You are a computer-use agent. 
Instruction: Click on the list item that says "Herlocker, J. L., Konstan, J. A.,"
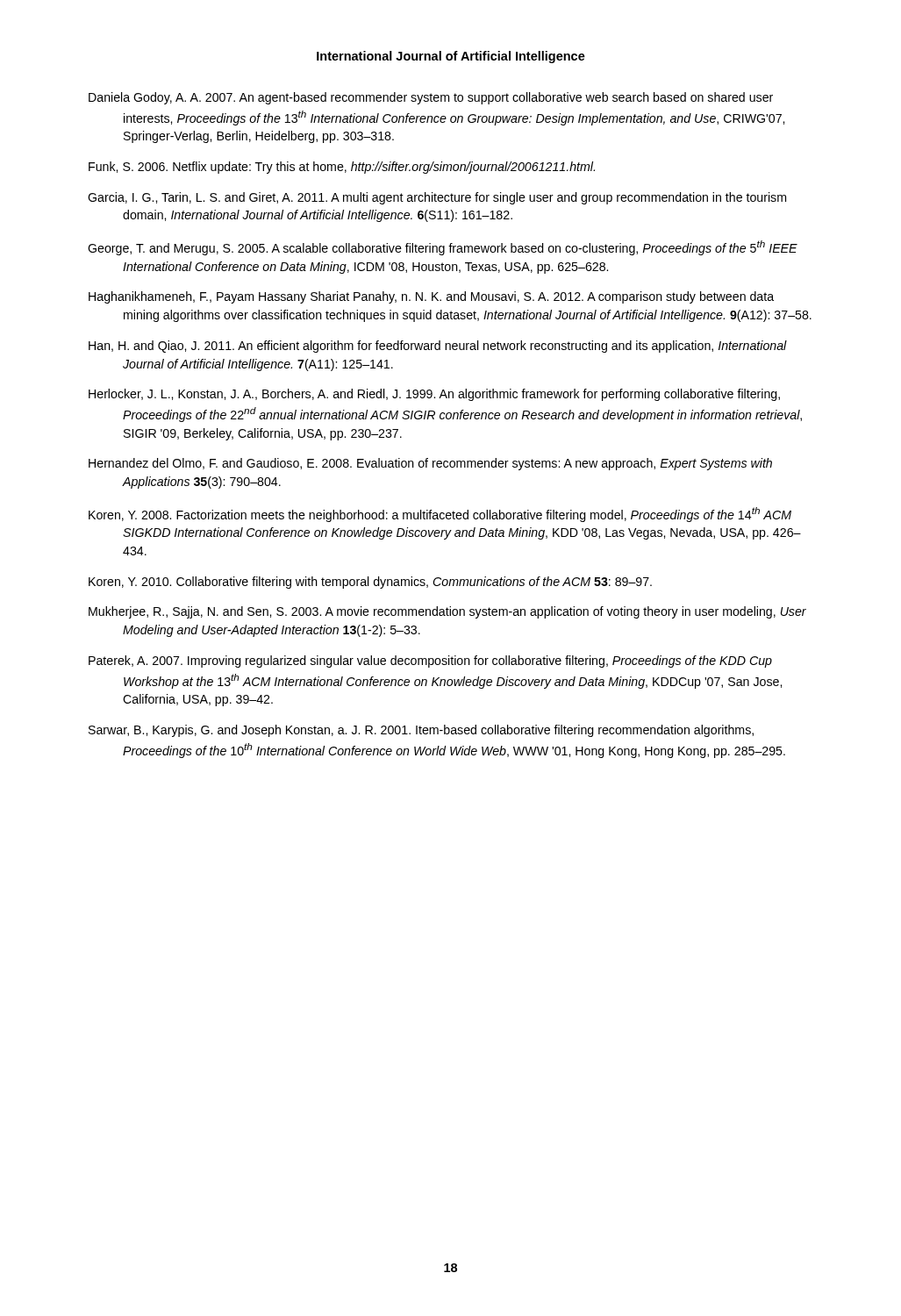pos(445,414)
